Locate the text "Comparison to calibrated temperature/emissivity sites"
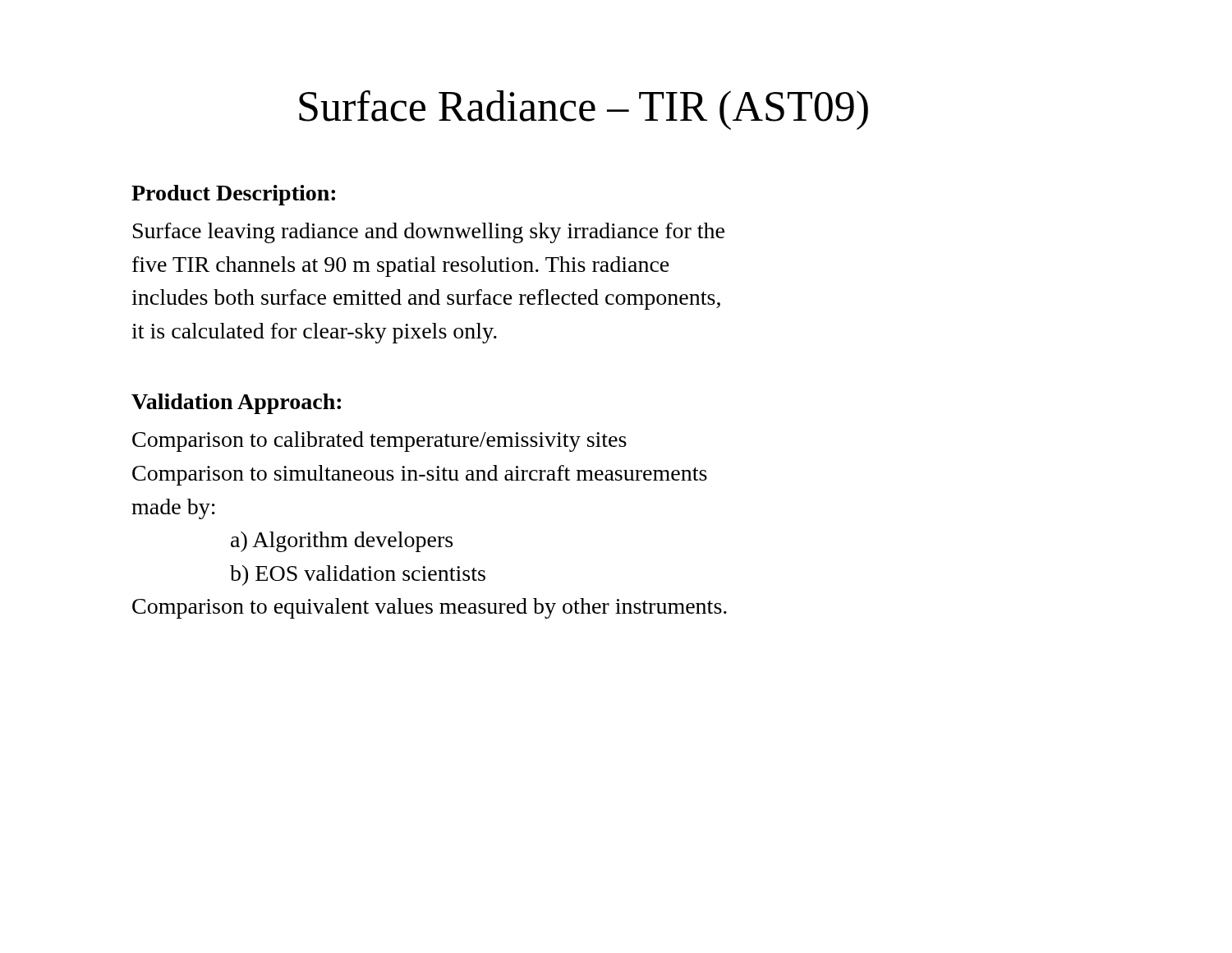 [379, 439]
